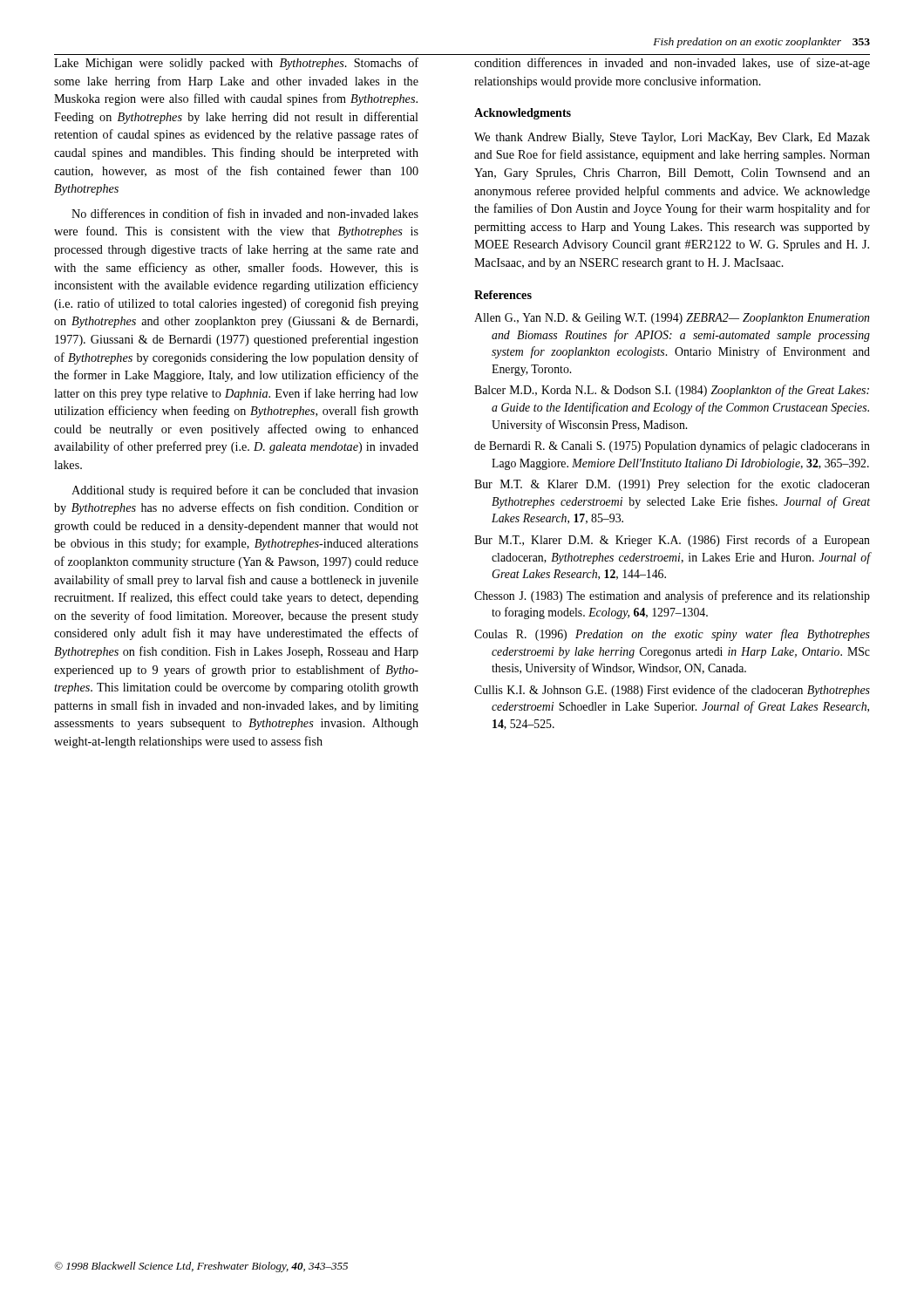Point to the region starting "condition differences in invaded"
The image size is (924, 1308).
pyautogui.click(x=672, y=72)
